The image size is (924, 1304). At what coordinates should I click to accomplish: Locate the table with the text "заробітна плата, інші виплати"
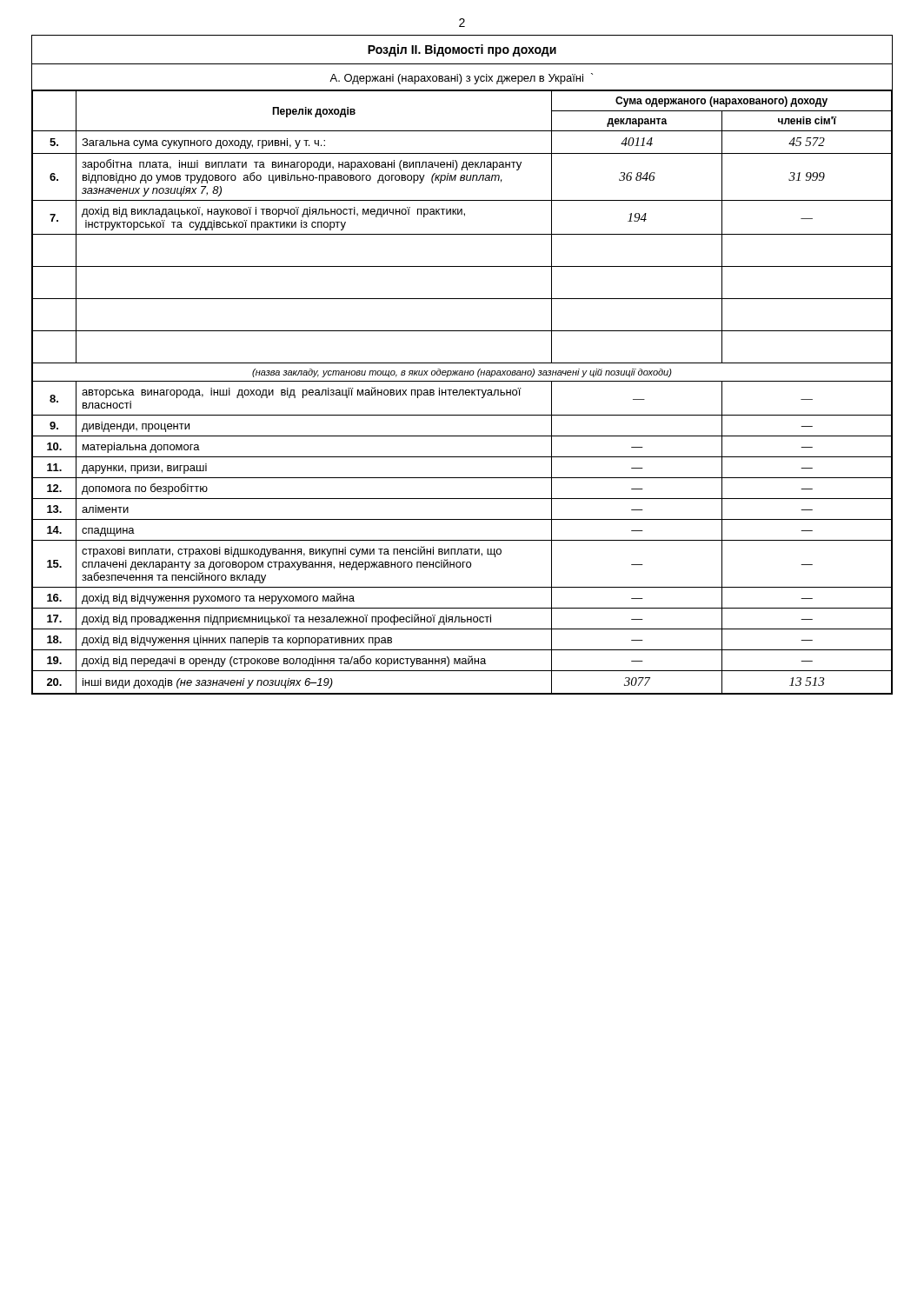(462, 392)
